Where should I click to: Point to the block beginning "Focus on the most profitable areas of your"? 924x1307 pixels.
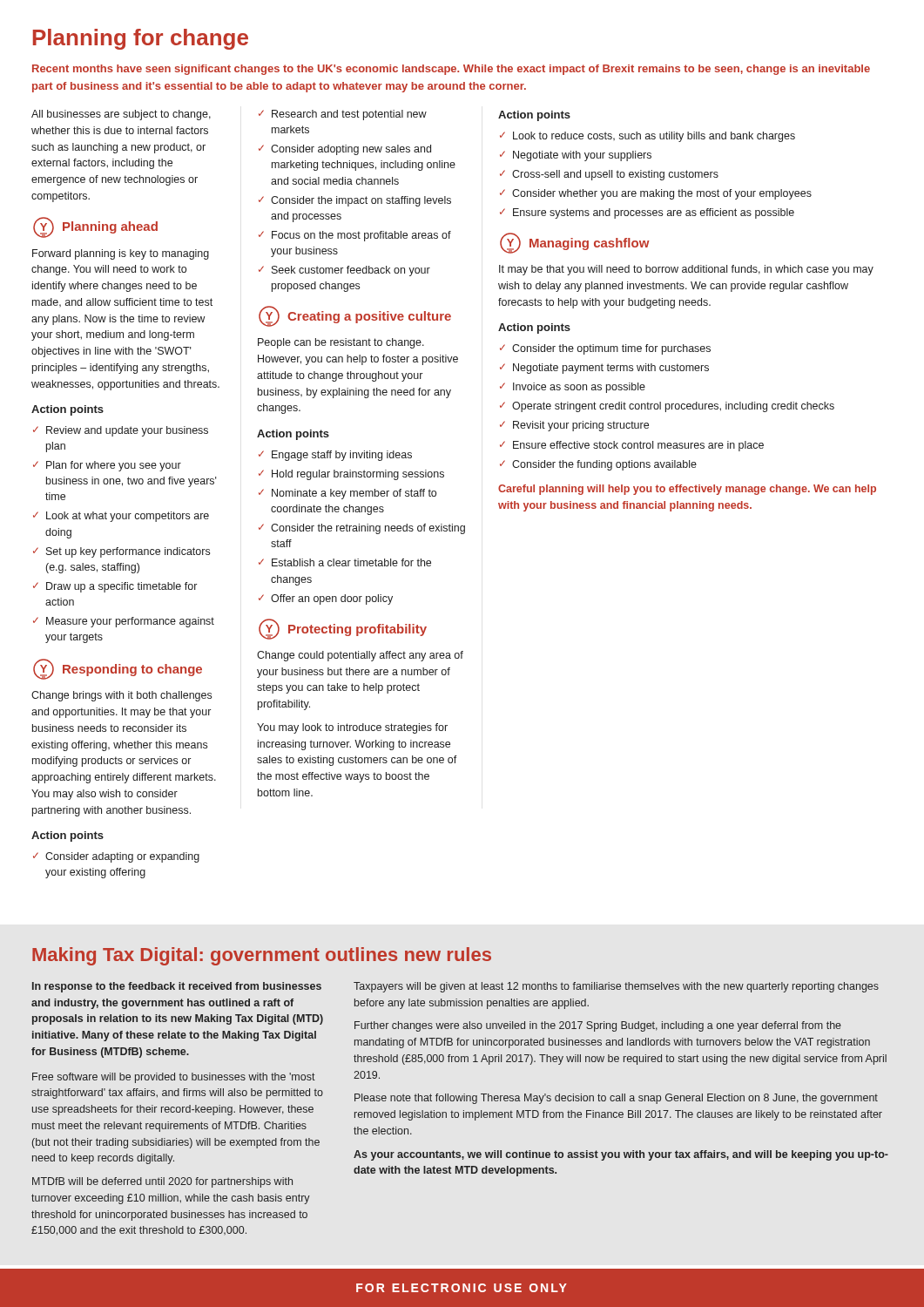pyautogui.click(x=361, y=243)
